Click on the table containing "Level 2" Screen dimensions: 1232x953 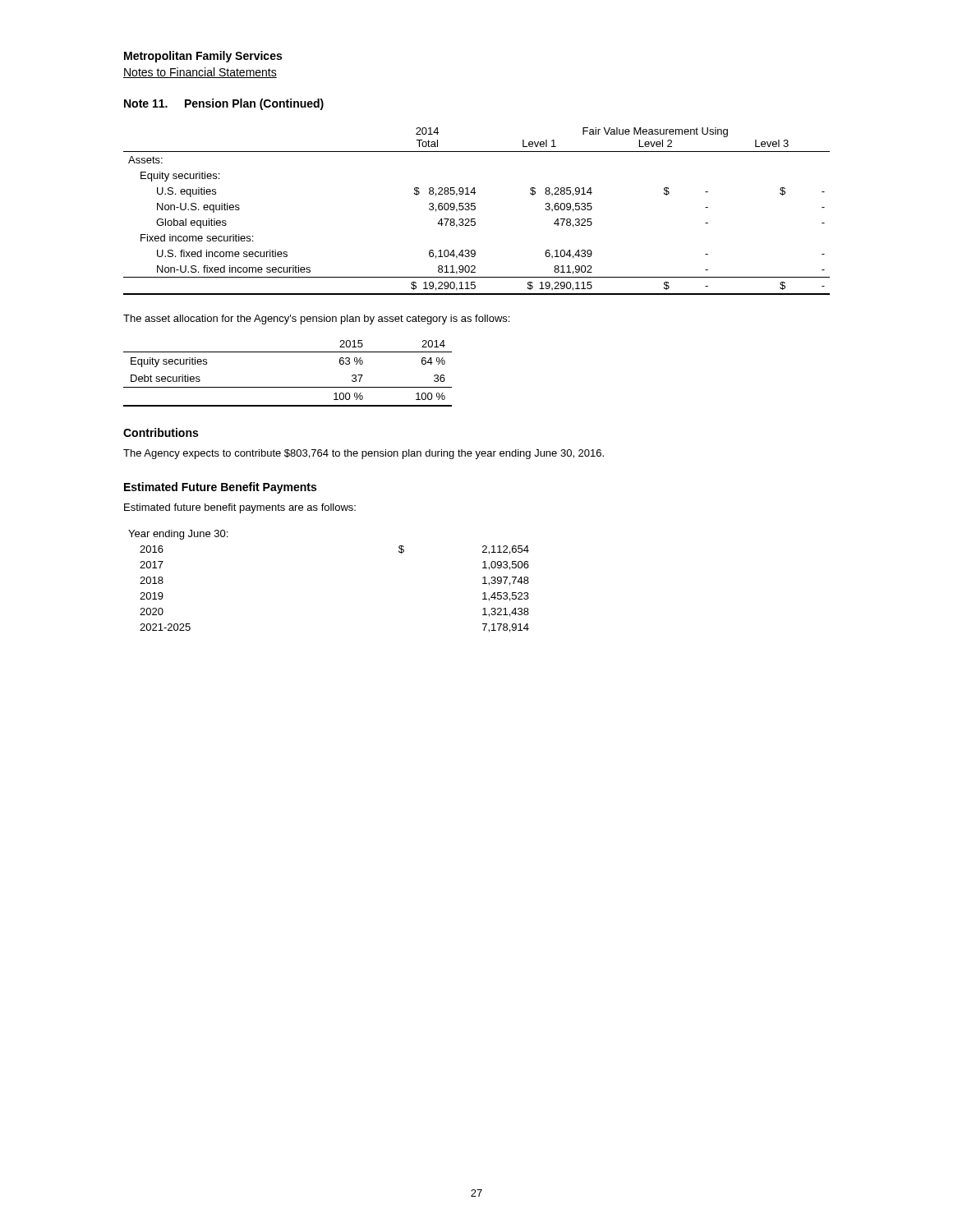476,209
